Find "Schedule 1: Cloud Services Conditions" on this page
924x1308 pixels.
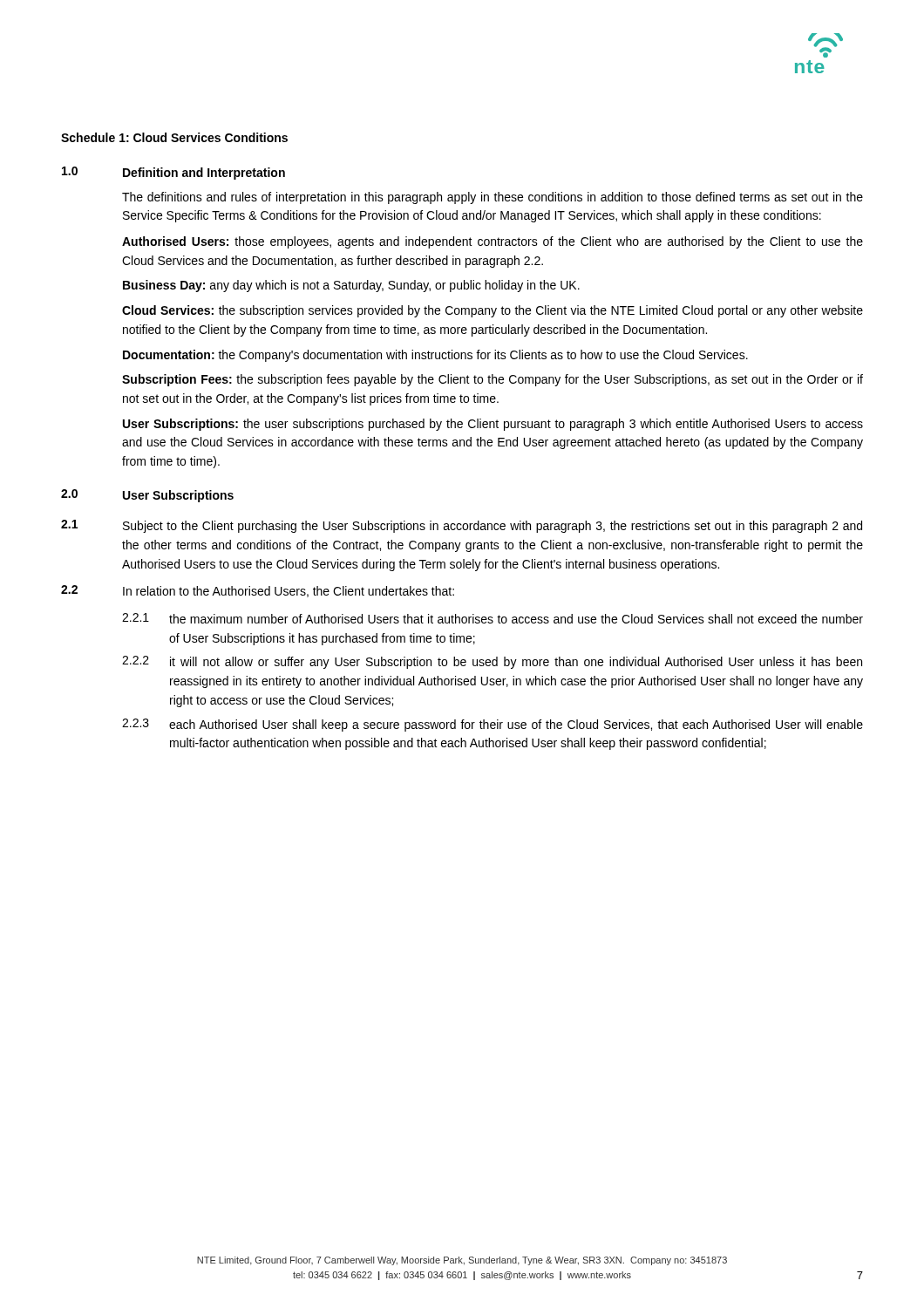pos(175,138)
